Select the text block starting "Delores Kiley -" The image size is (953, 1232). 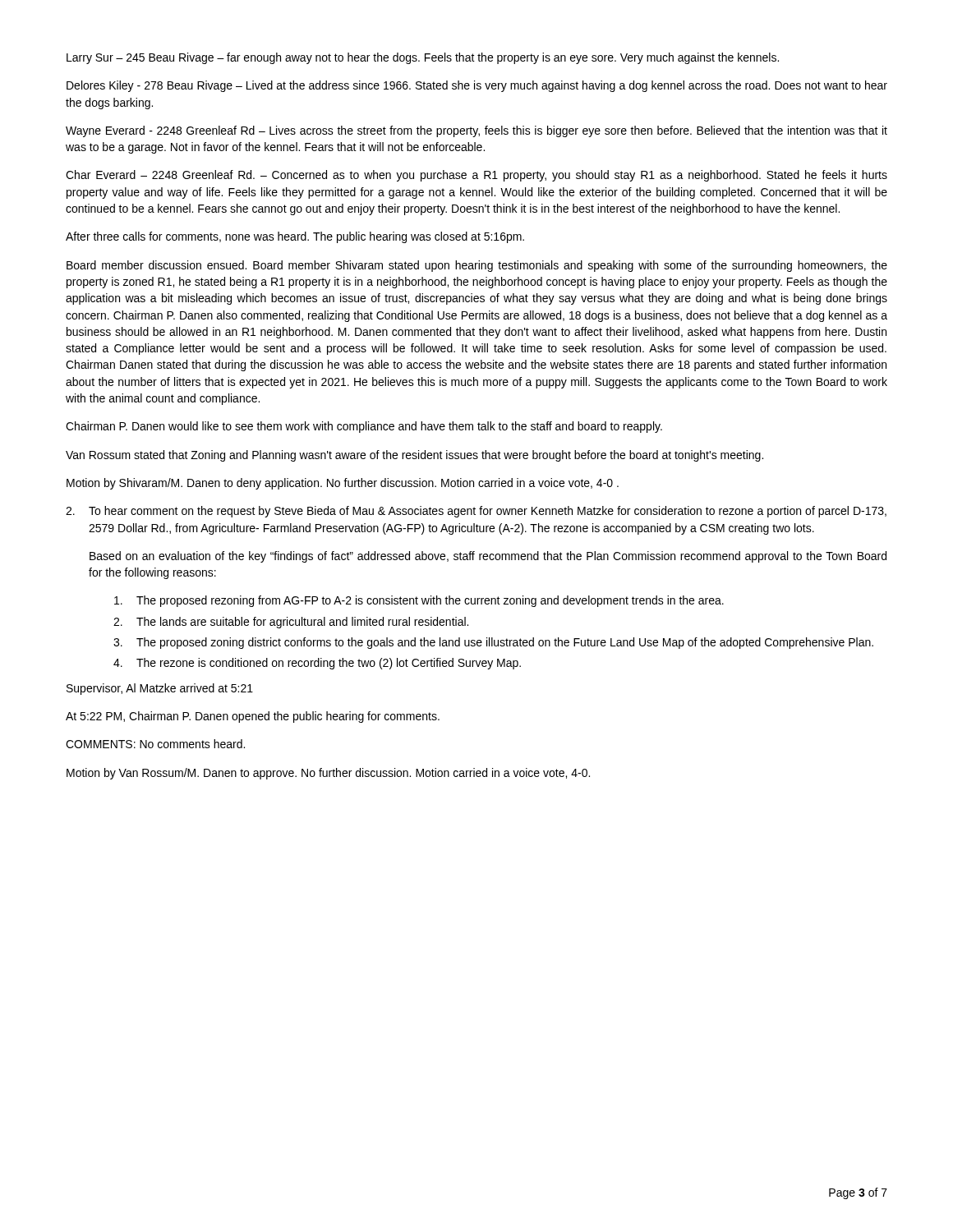[476, 94]
